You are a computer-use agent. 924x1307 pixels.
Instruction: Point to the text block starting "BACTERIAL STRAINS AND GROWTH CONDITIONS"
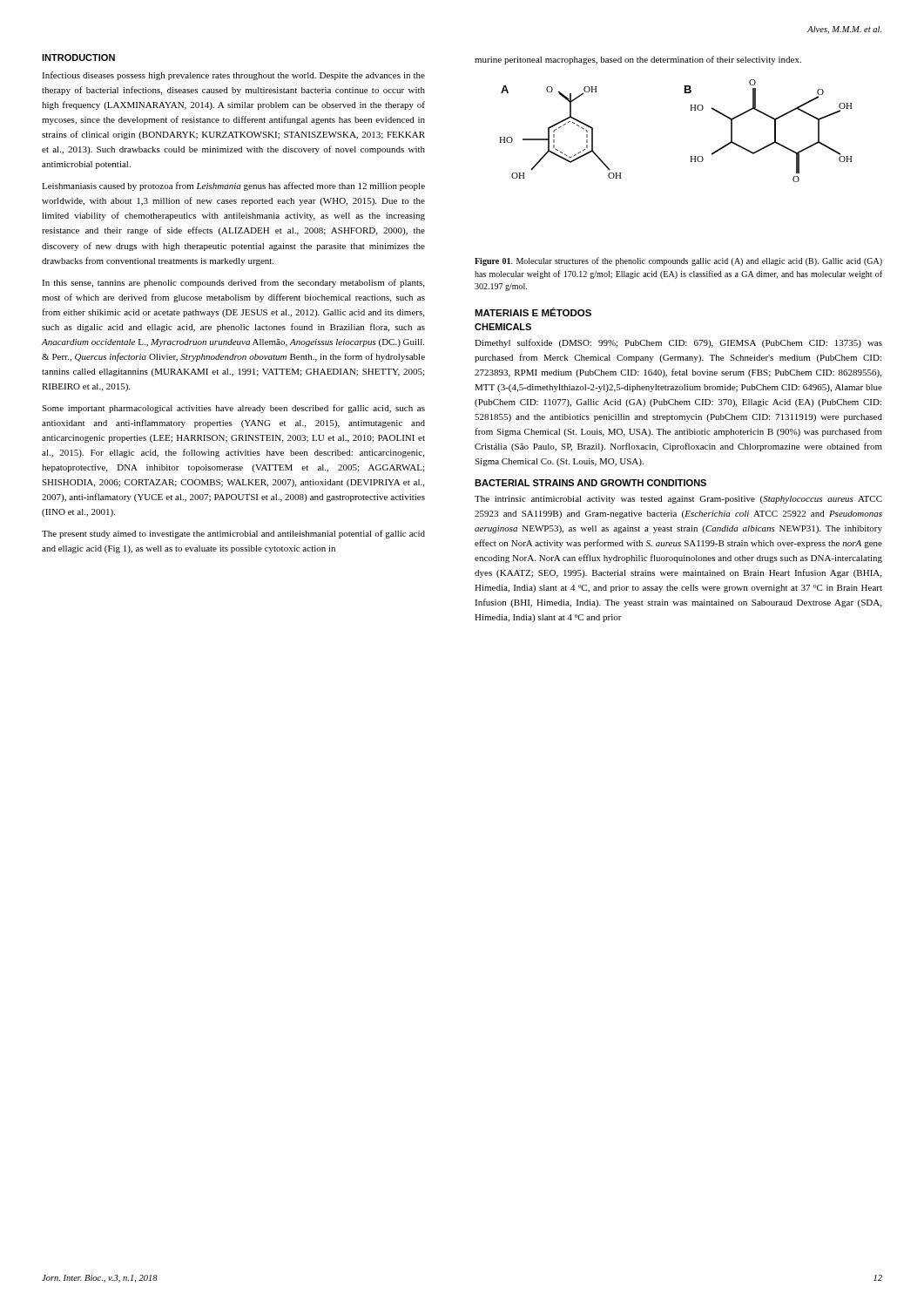point(591,483)
